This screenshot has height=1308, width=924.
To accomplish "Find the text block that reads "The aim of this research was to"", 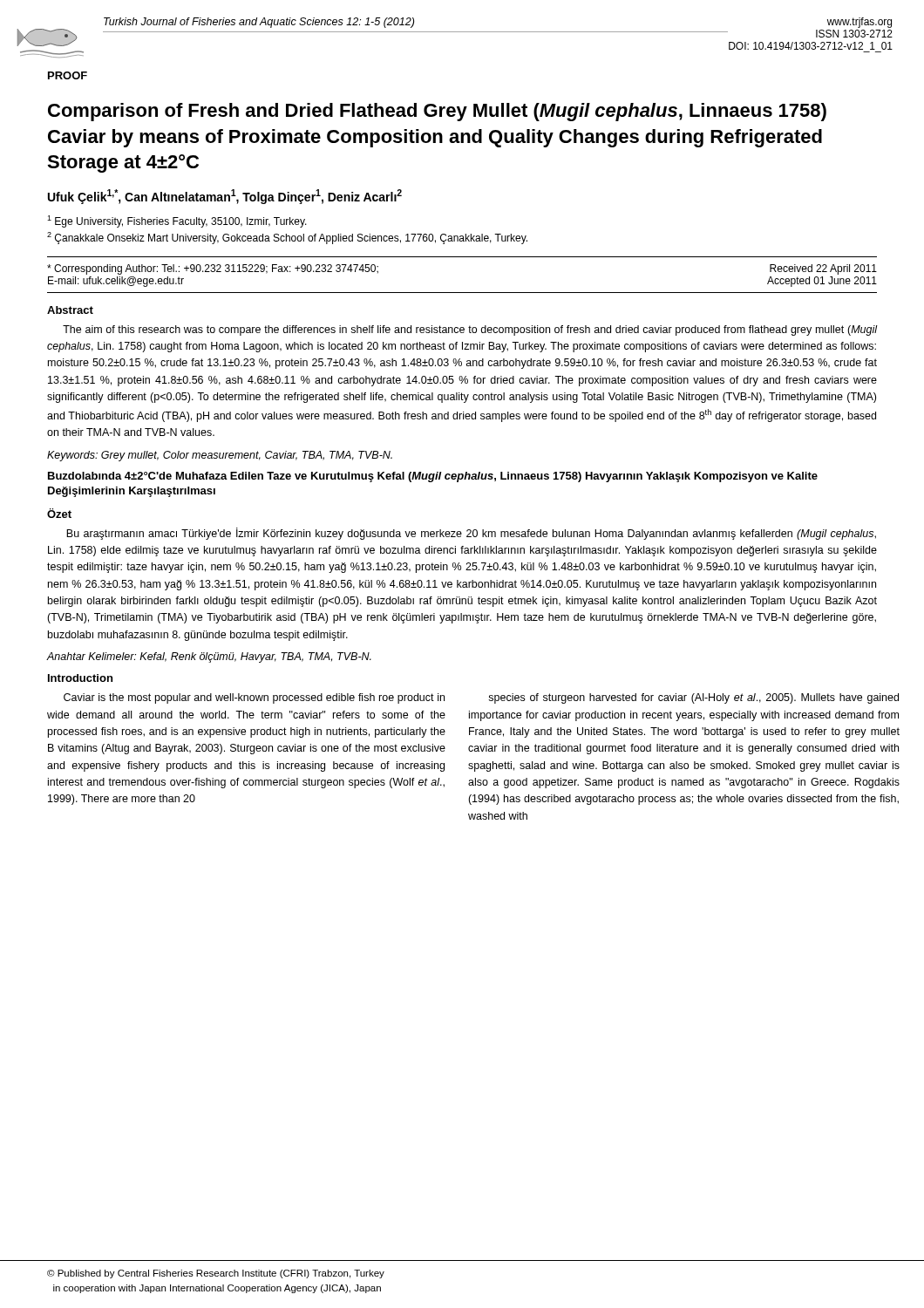I will [x=462, y=382].
